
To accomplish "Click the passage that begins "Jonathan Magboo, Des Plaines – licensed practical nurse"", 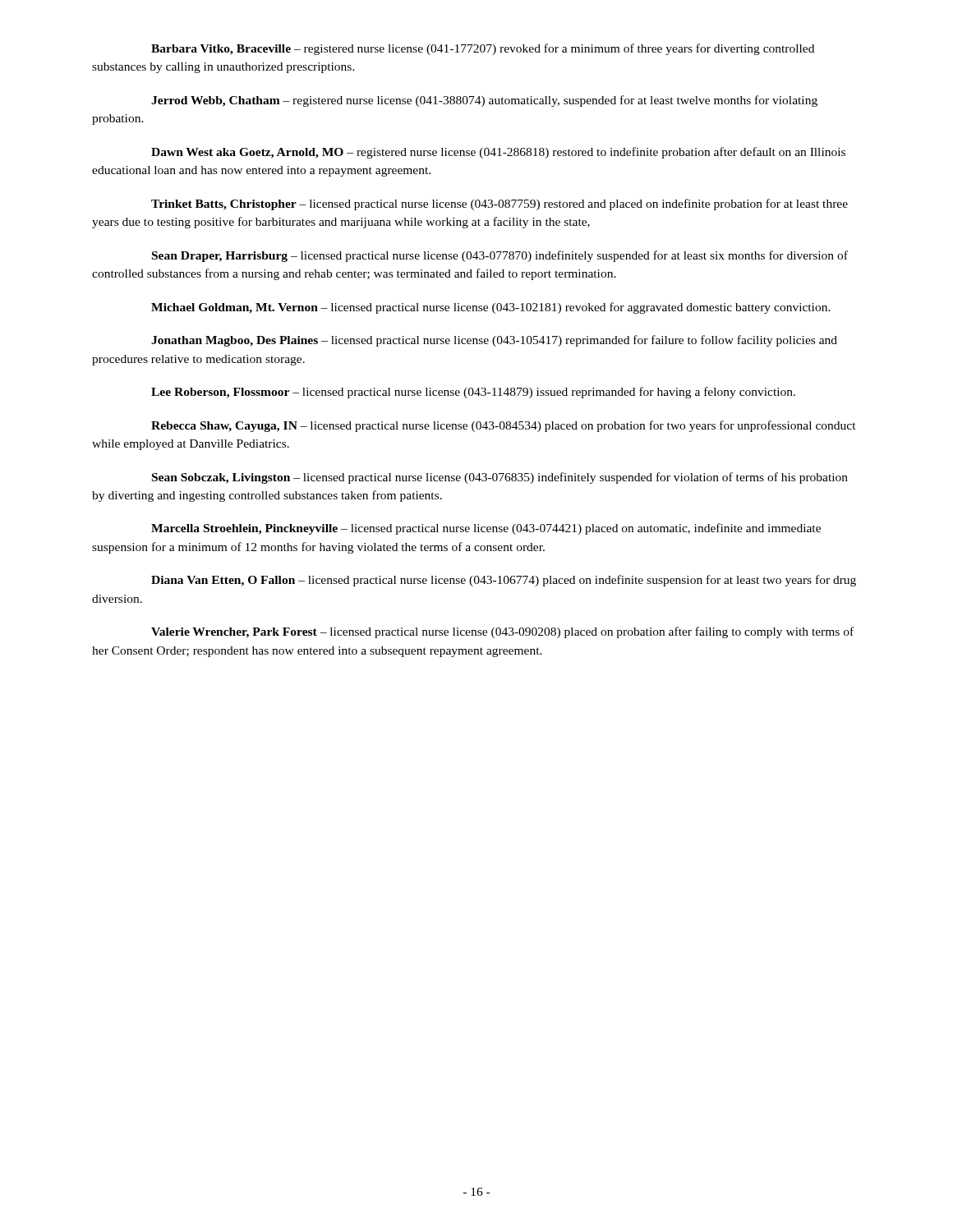I will click(476, 350).
